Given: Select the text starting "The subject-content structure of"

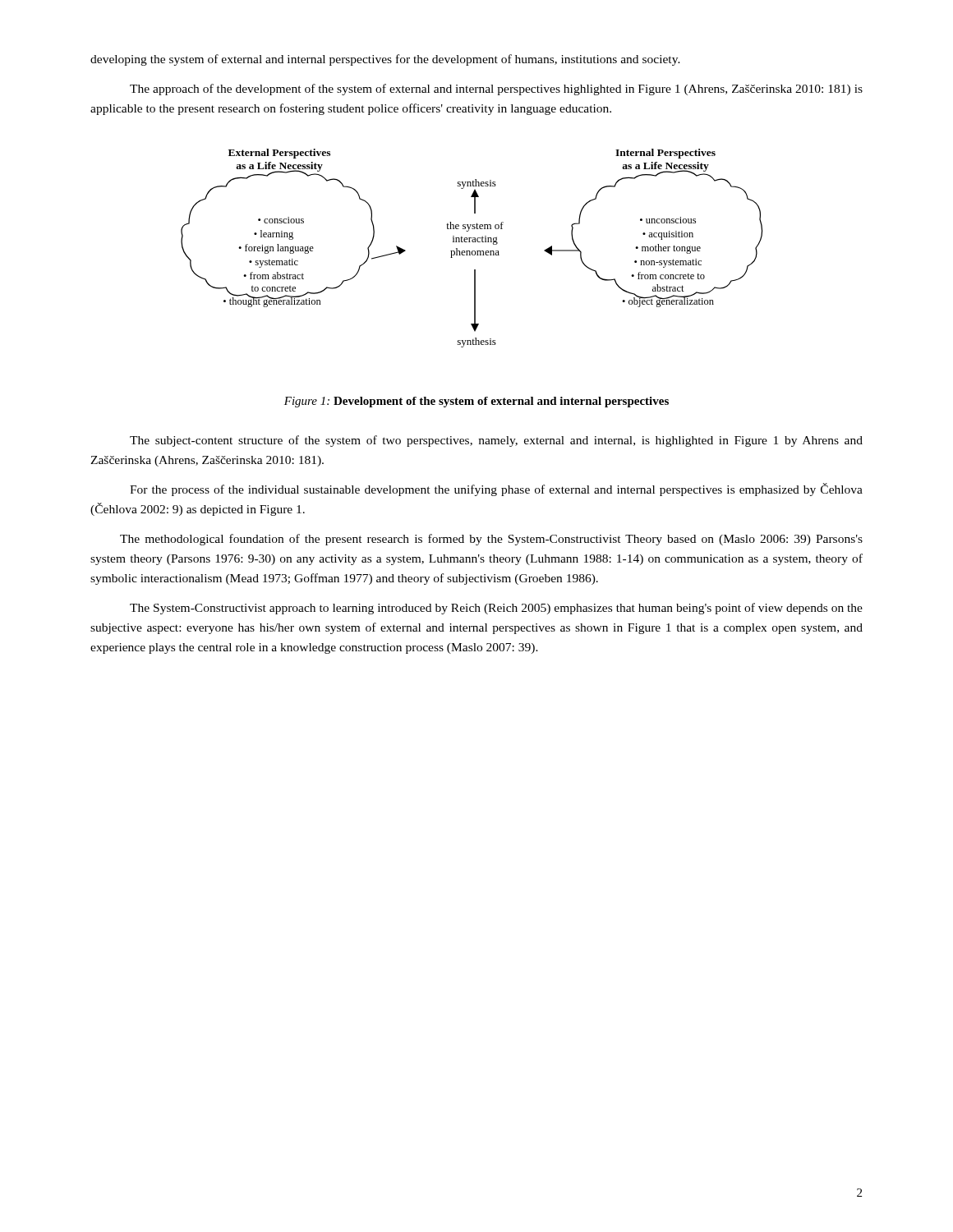Looking at the screenshot, I should tap(476, 450).
